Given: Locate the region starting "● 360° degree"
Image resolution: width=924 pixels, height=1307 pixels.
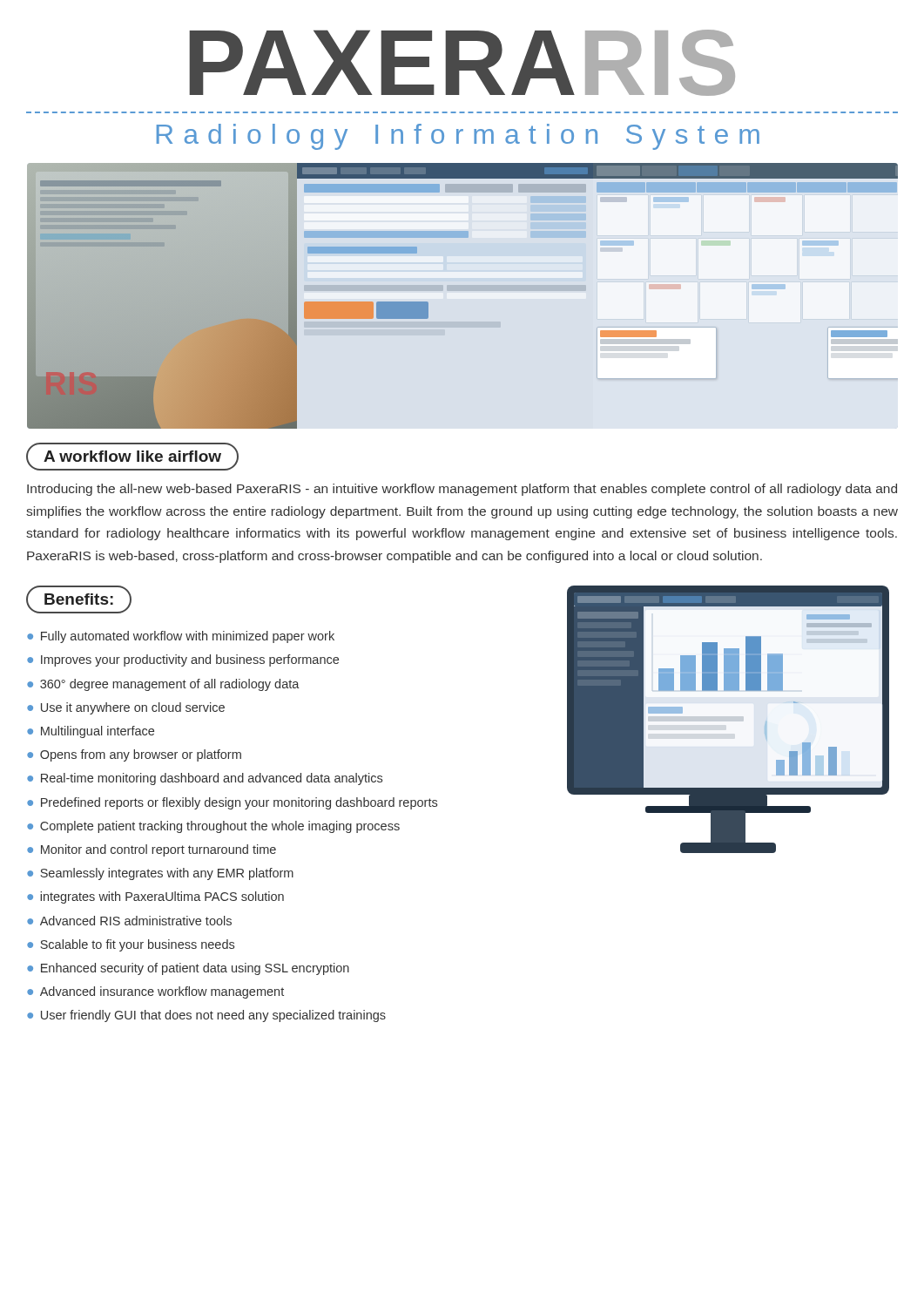Looking at the screenshot, I should 163,683.
